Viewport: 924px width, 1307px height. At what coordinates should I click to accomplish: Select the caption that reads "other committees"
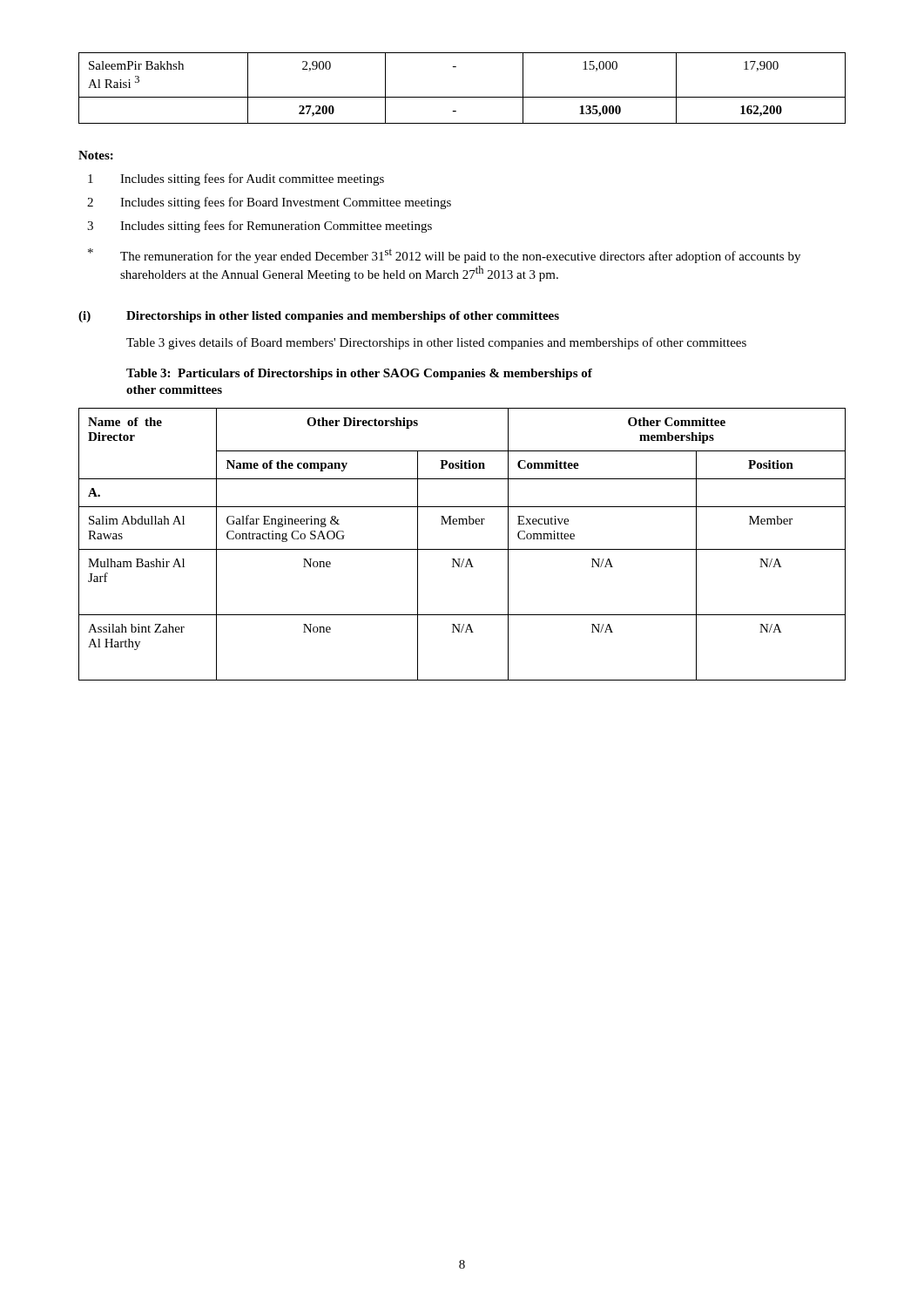pos(174,389)
